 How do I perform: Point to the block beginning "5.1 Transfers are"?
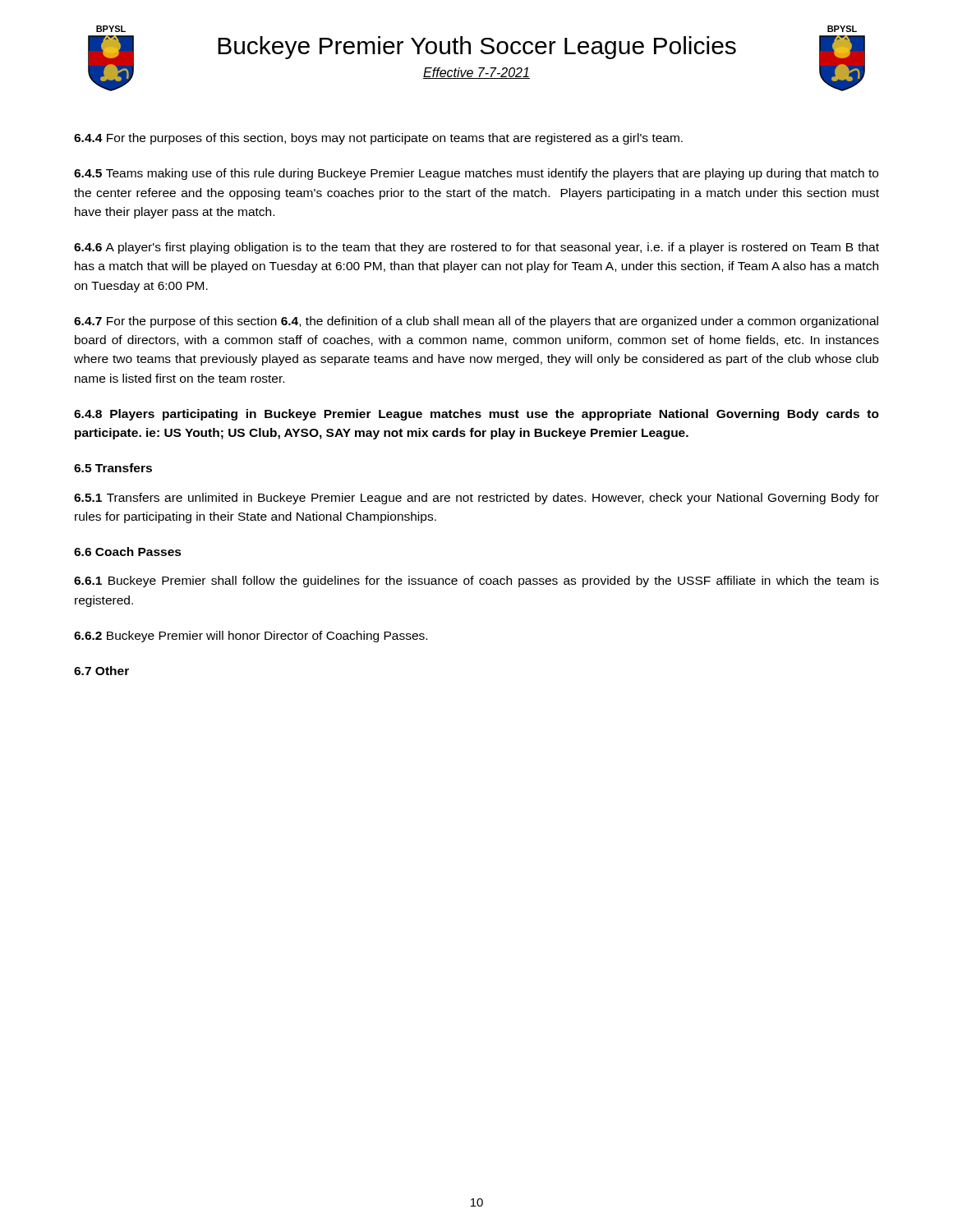[x=476, y=506]
